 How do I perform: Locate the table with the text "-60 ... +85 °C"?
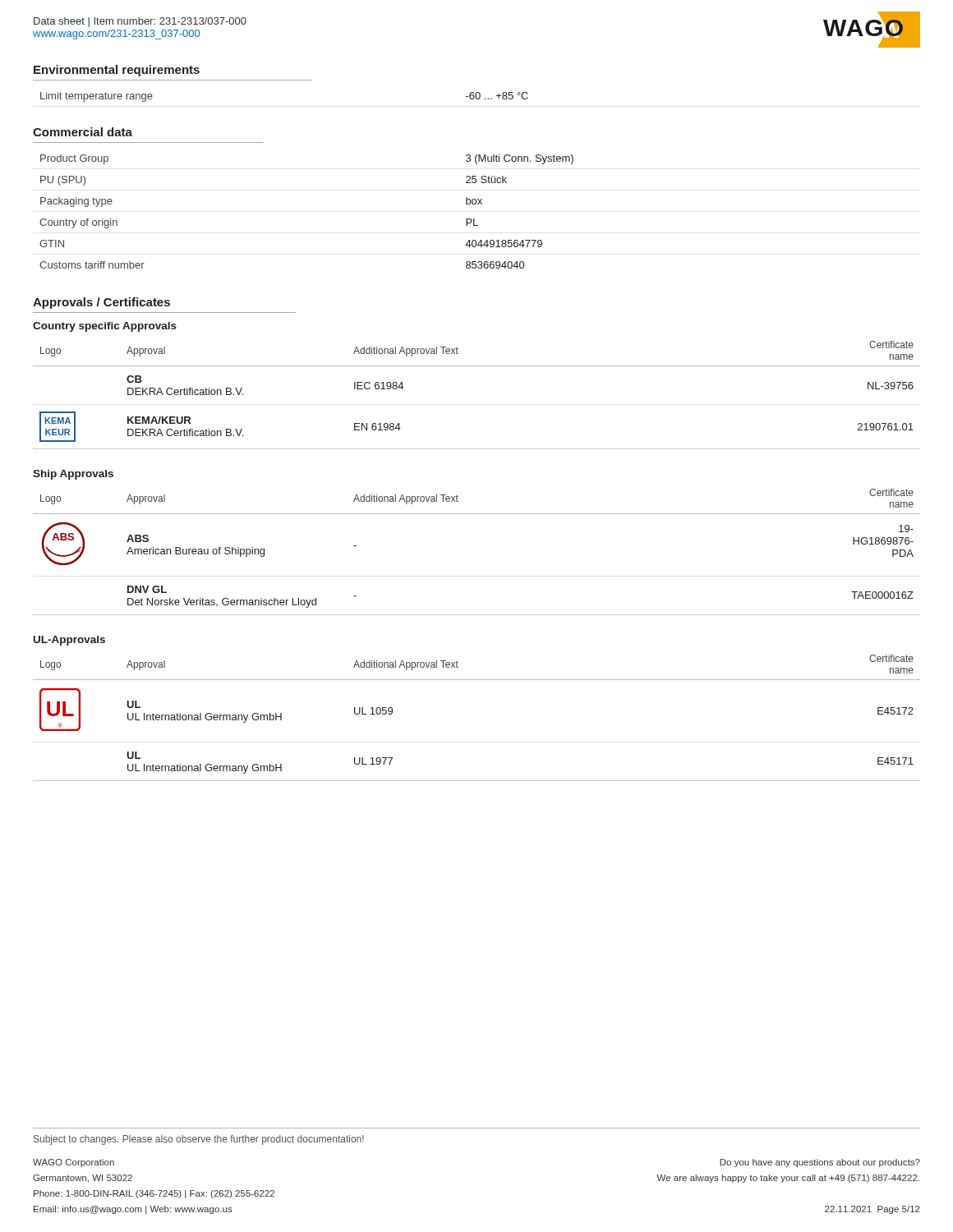tap(476, 96)
